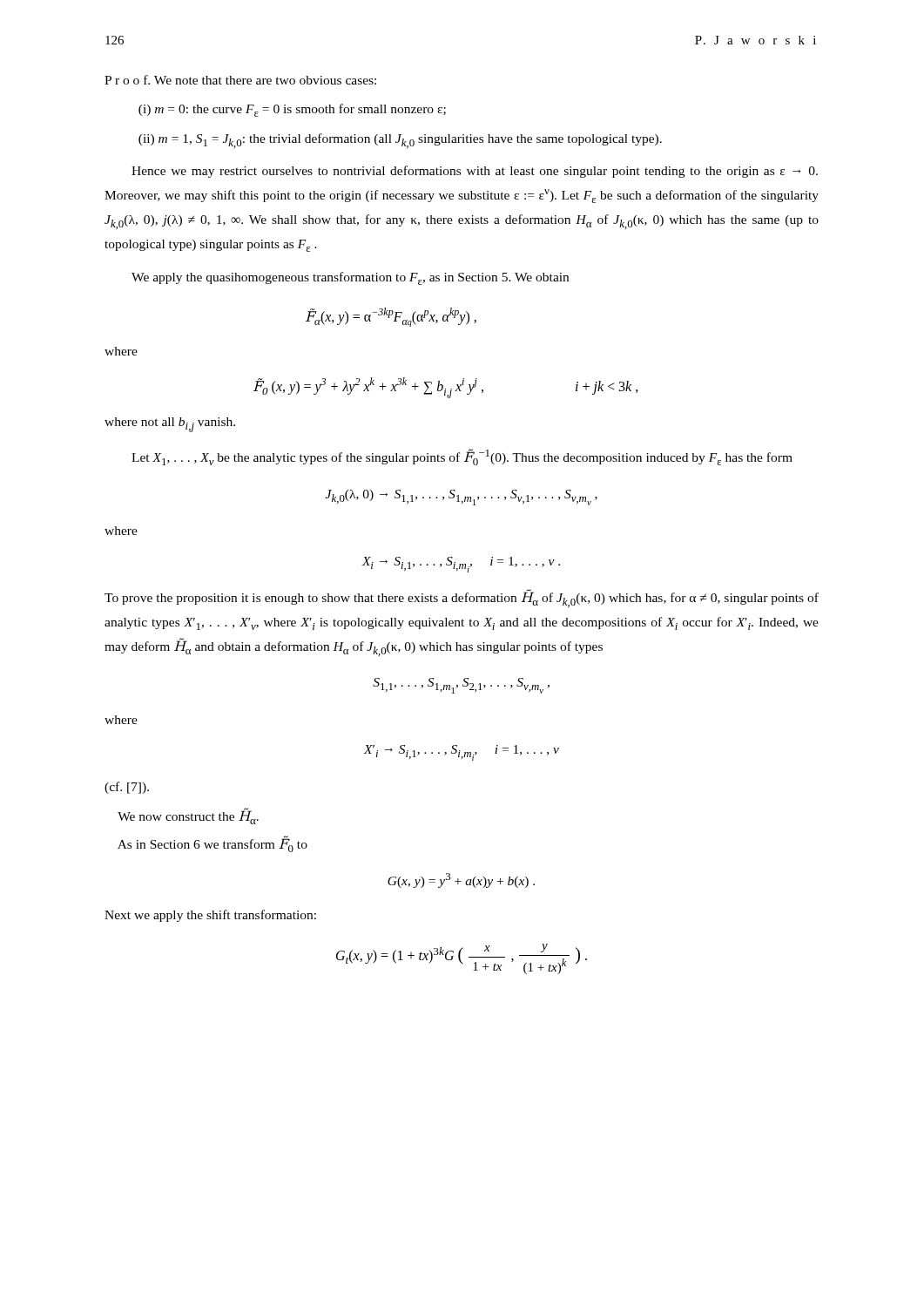
Task: Find the block on this page that starts "P r o"
Action: [x=241, y=80]
